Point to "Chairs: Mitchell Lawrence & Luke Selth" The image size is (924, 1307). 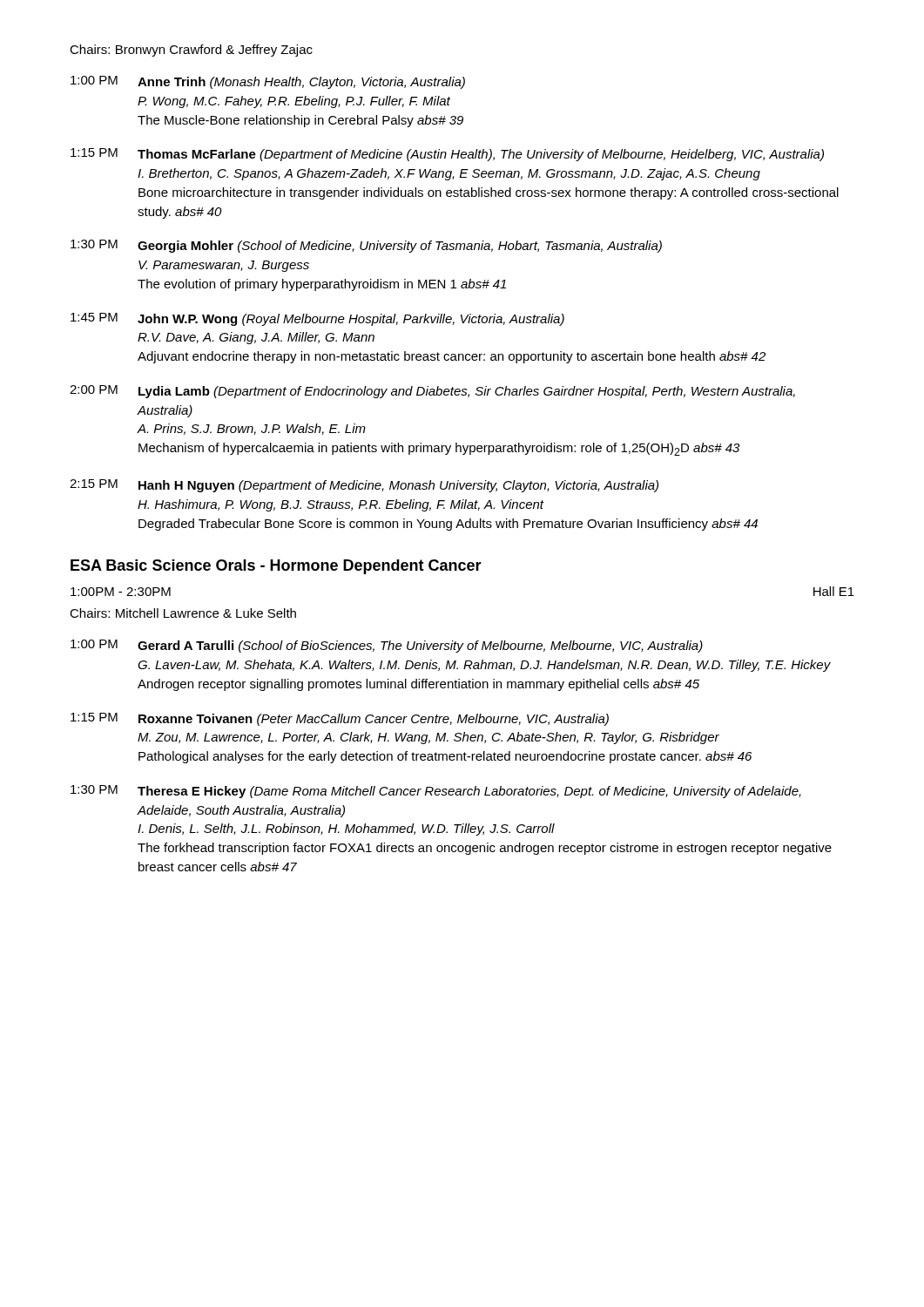(x=183, y=613)
